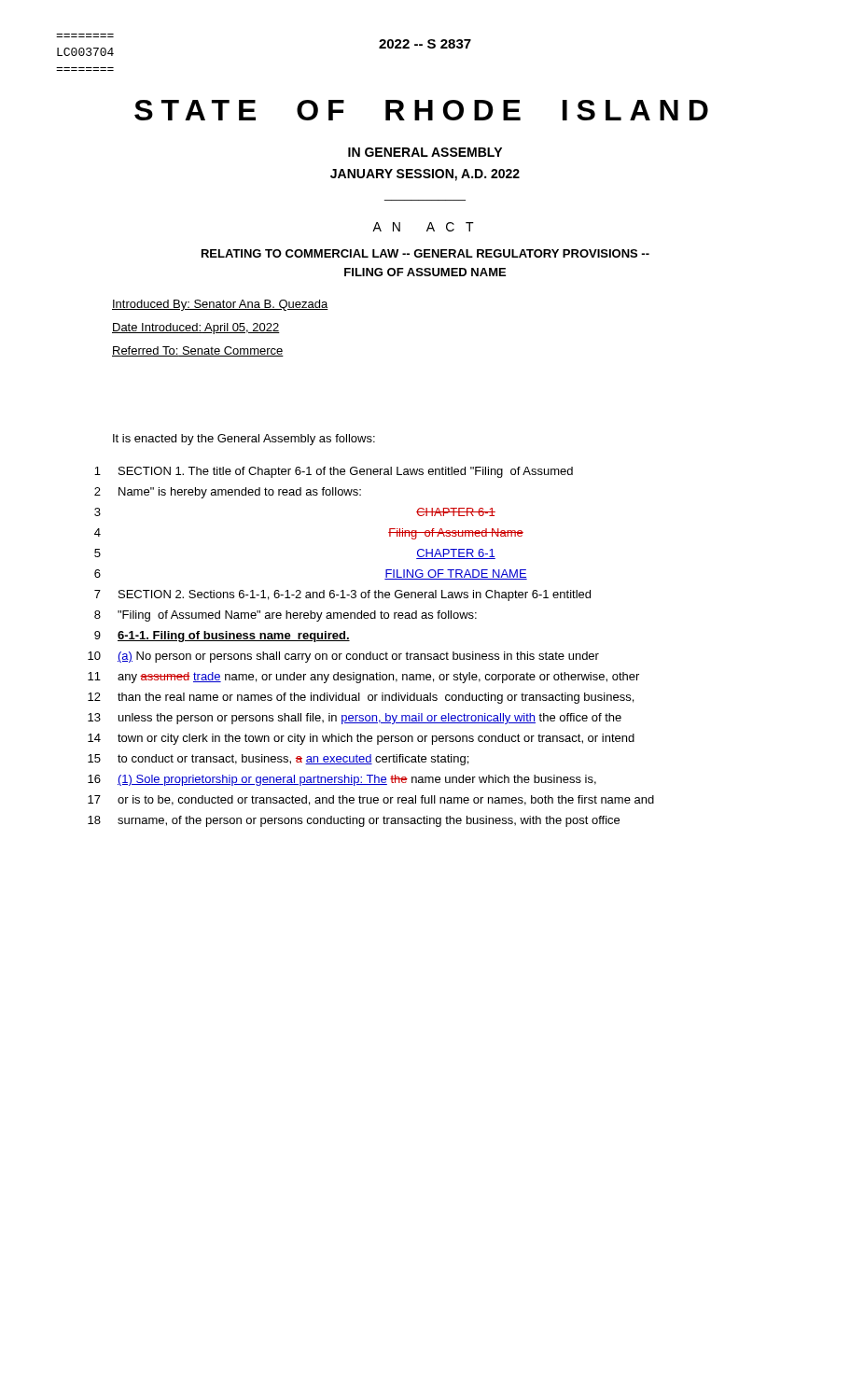This screenshot has width=850, height=1400.
Task: Point to "9 6-1-1. Filing of business name required."
Action: [x=222, y=637]
